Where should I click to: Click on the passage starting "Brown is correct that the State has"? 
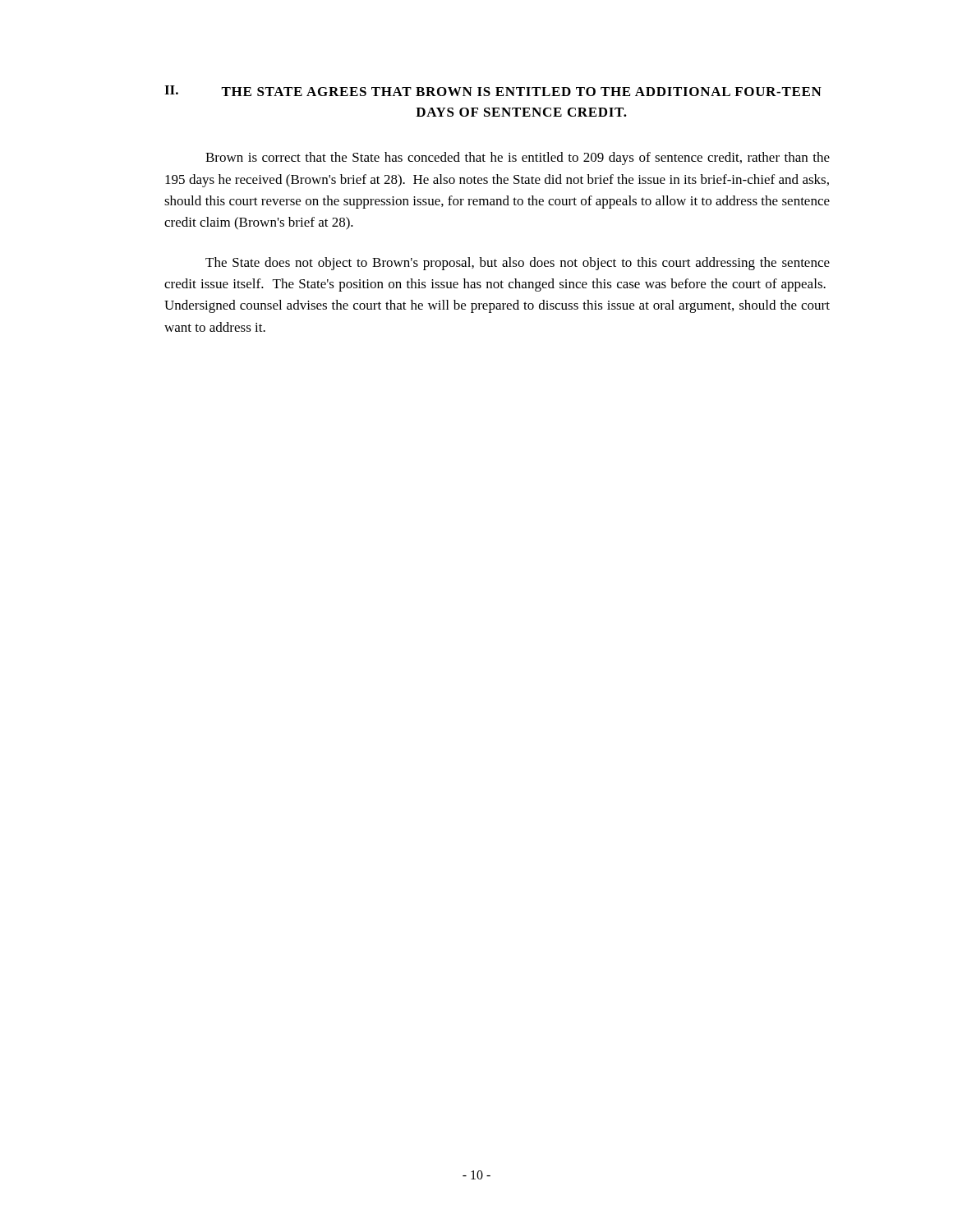497,190
